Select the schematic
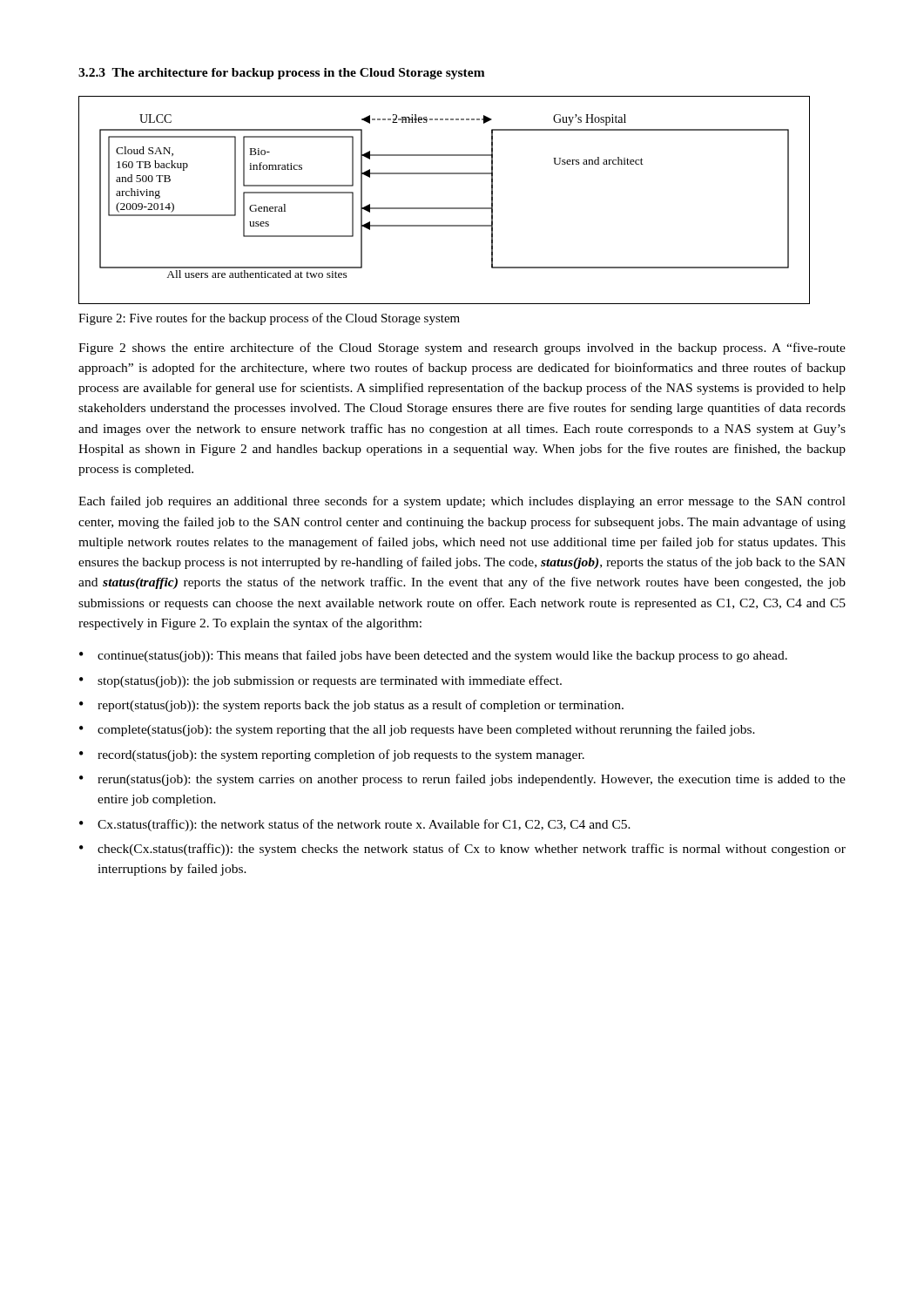The height and width of the screenshot is (1307, 924). (462, 200)
